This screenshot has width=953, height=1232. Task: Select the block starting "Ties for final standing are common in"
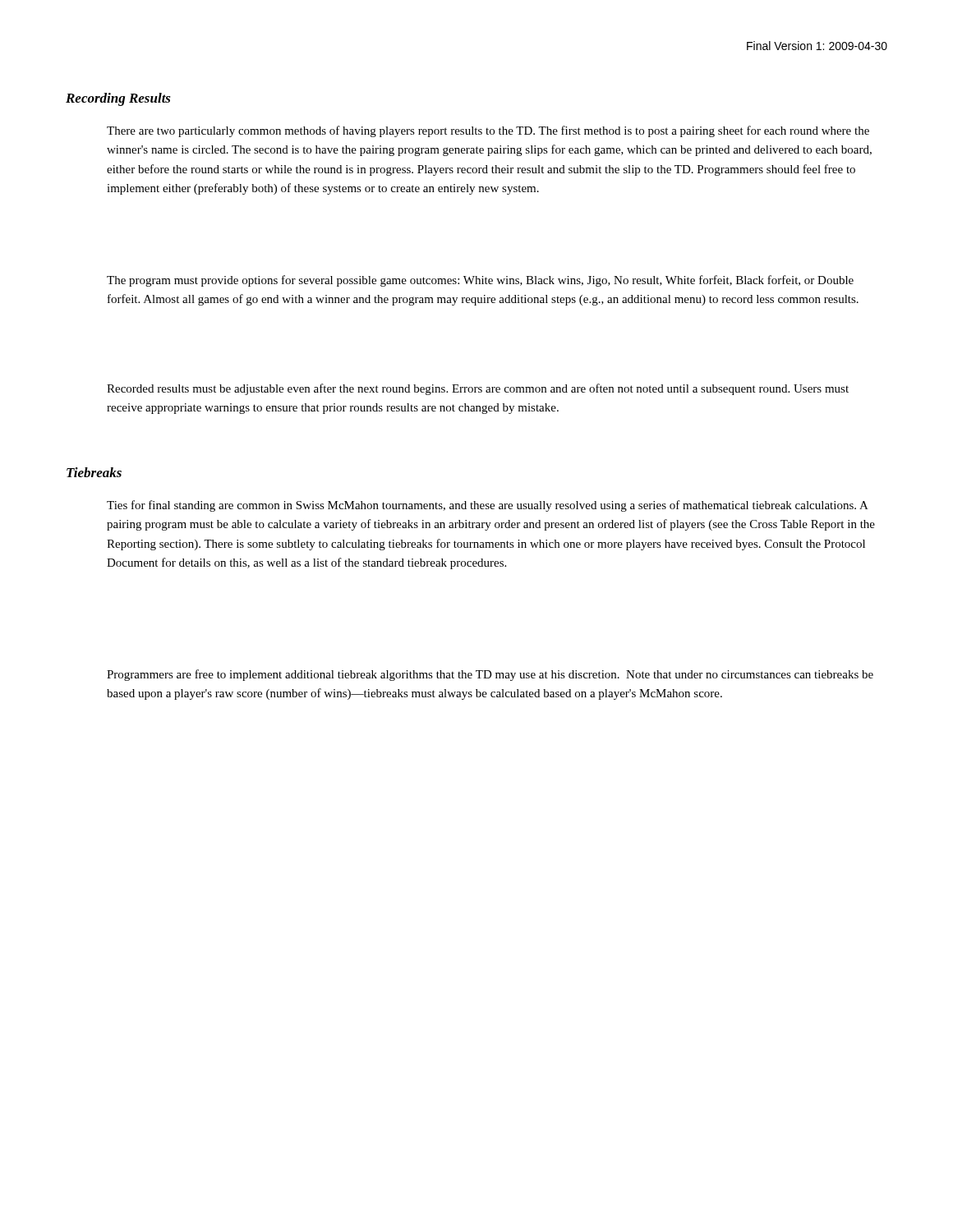[491, 534]
